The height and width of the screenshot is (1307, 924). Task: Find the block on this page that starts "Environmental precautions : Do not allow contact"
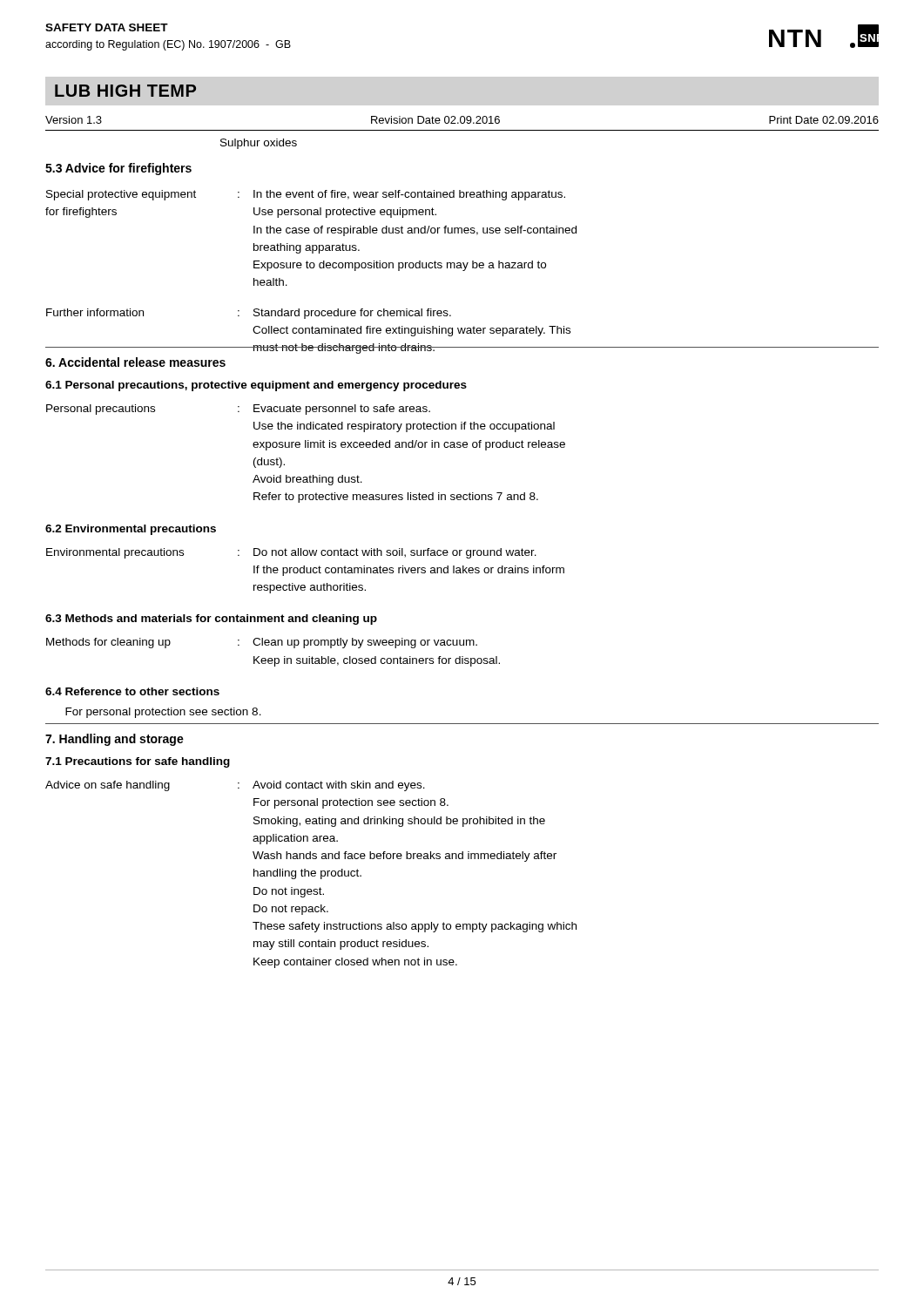(x=462, y=570)
